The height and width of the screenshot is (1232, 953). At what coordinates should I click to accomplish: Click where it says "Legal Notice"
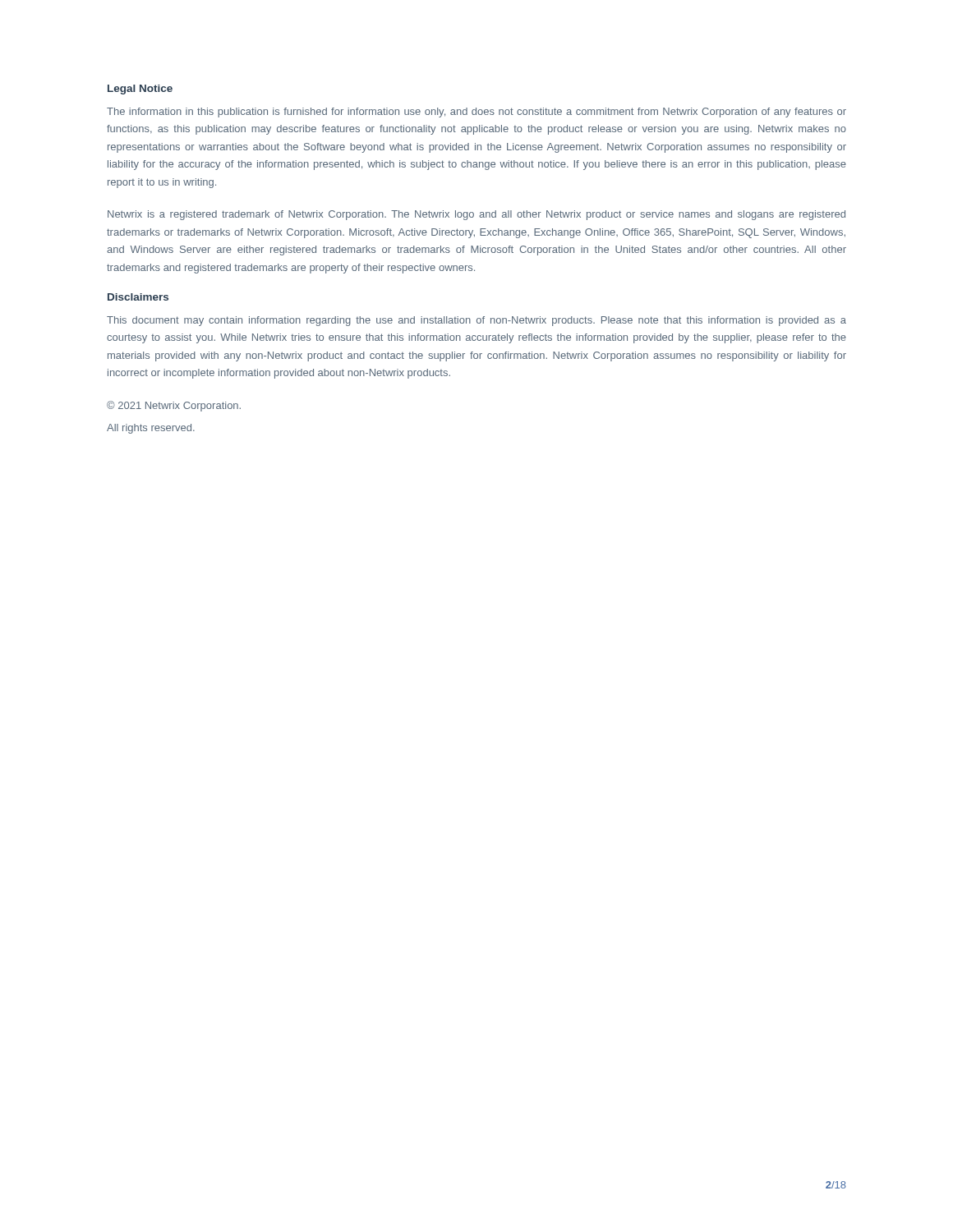(x=140, y=88)
